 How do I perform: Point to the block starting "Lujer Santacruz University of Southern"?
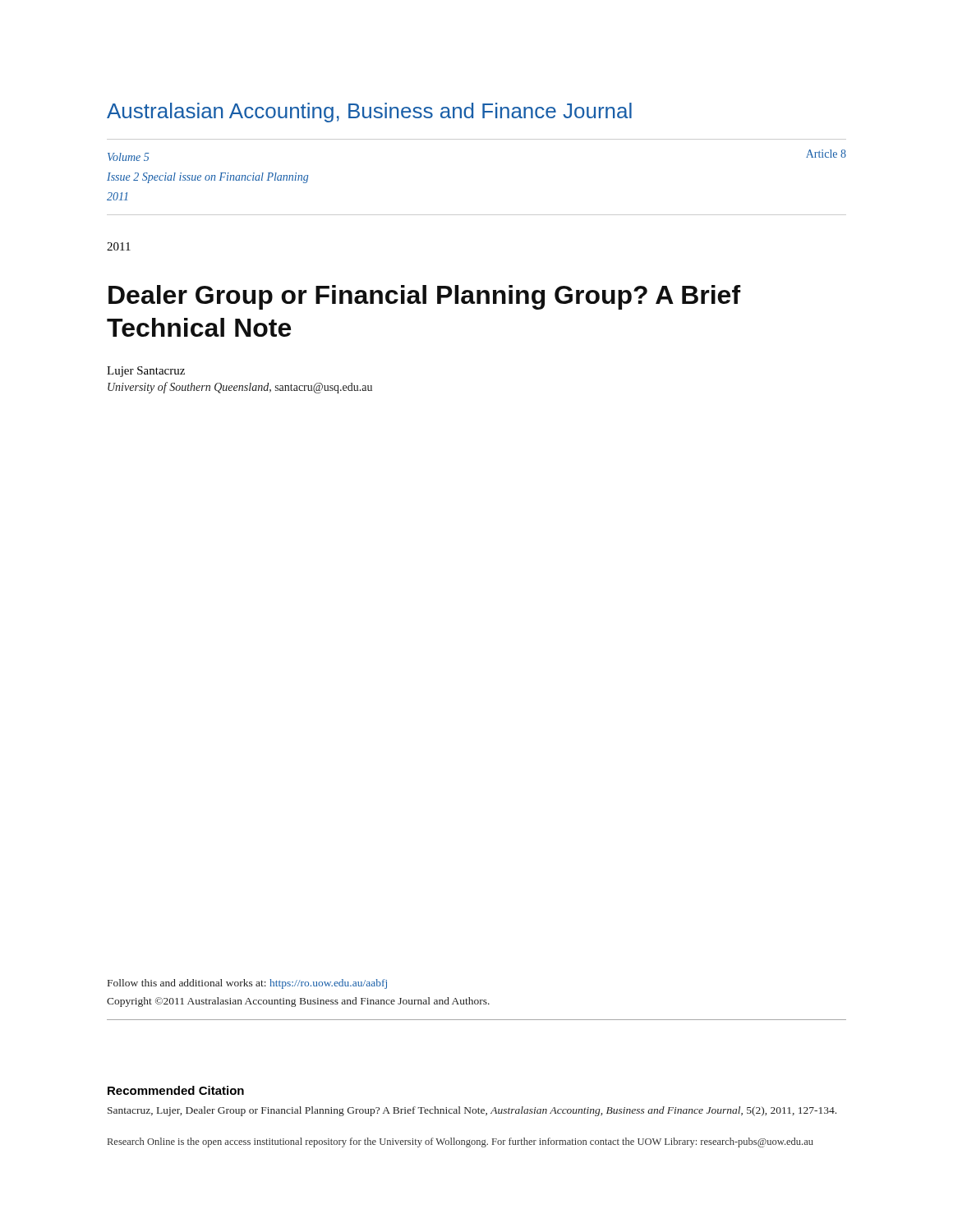[146, 372]
